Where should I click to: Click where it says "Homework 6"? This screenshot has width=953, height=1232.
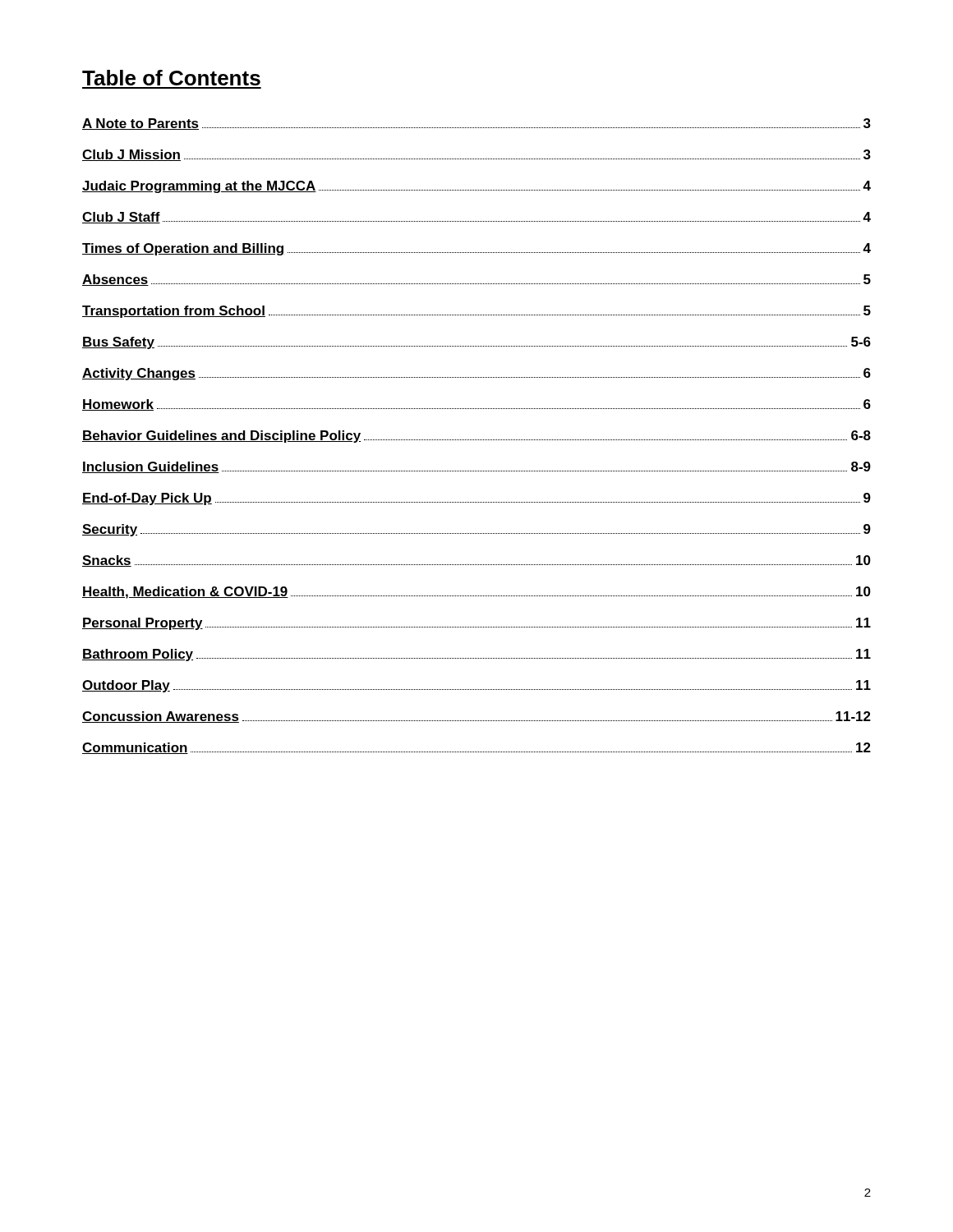pos(476,405)
